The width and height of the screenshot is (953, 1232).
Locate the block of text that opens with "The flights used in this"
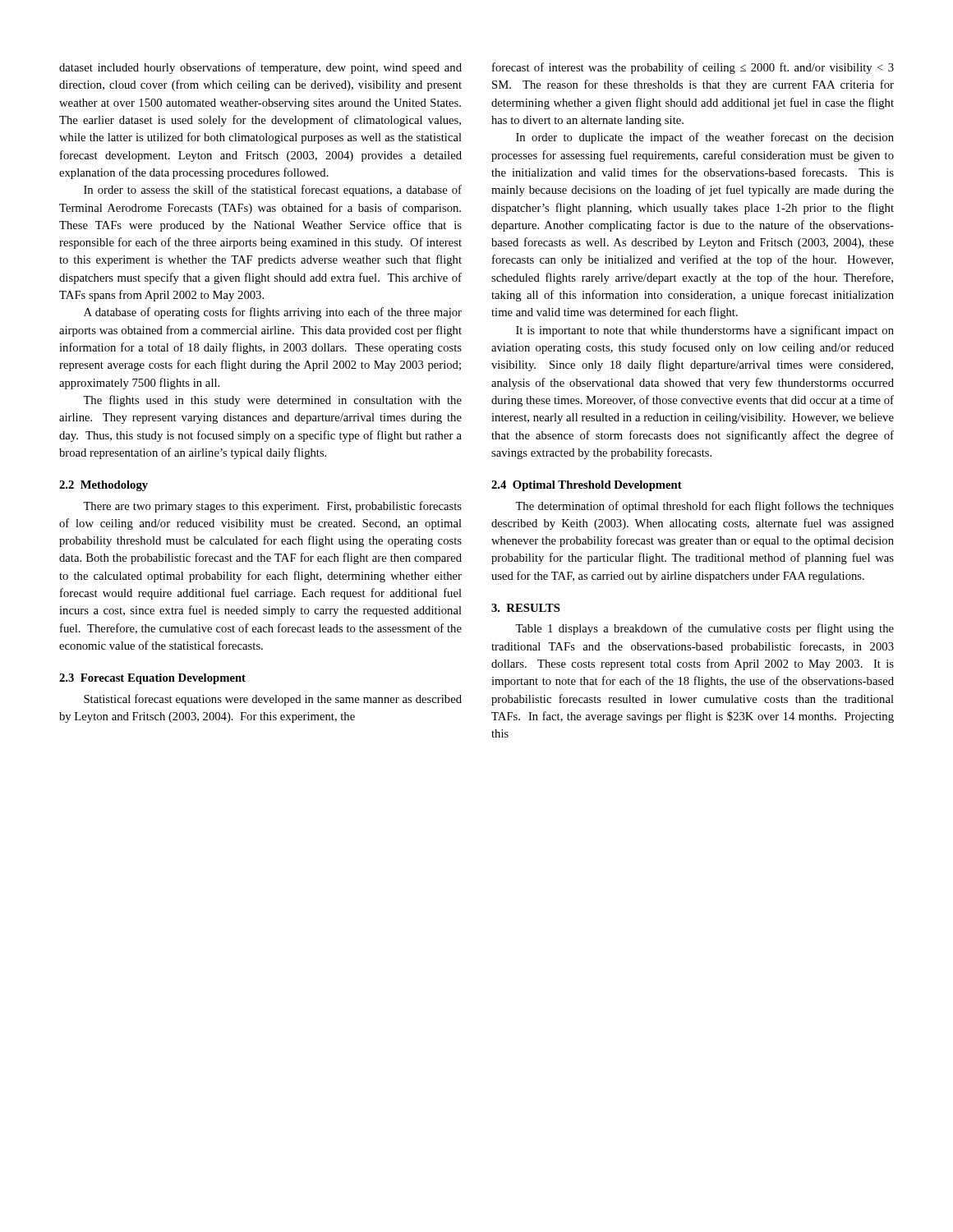pos(260,427)
